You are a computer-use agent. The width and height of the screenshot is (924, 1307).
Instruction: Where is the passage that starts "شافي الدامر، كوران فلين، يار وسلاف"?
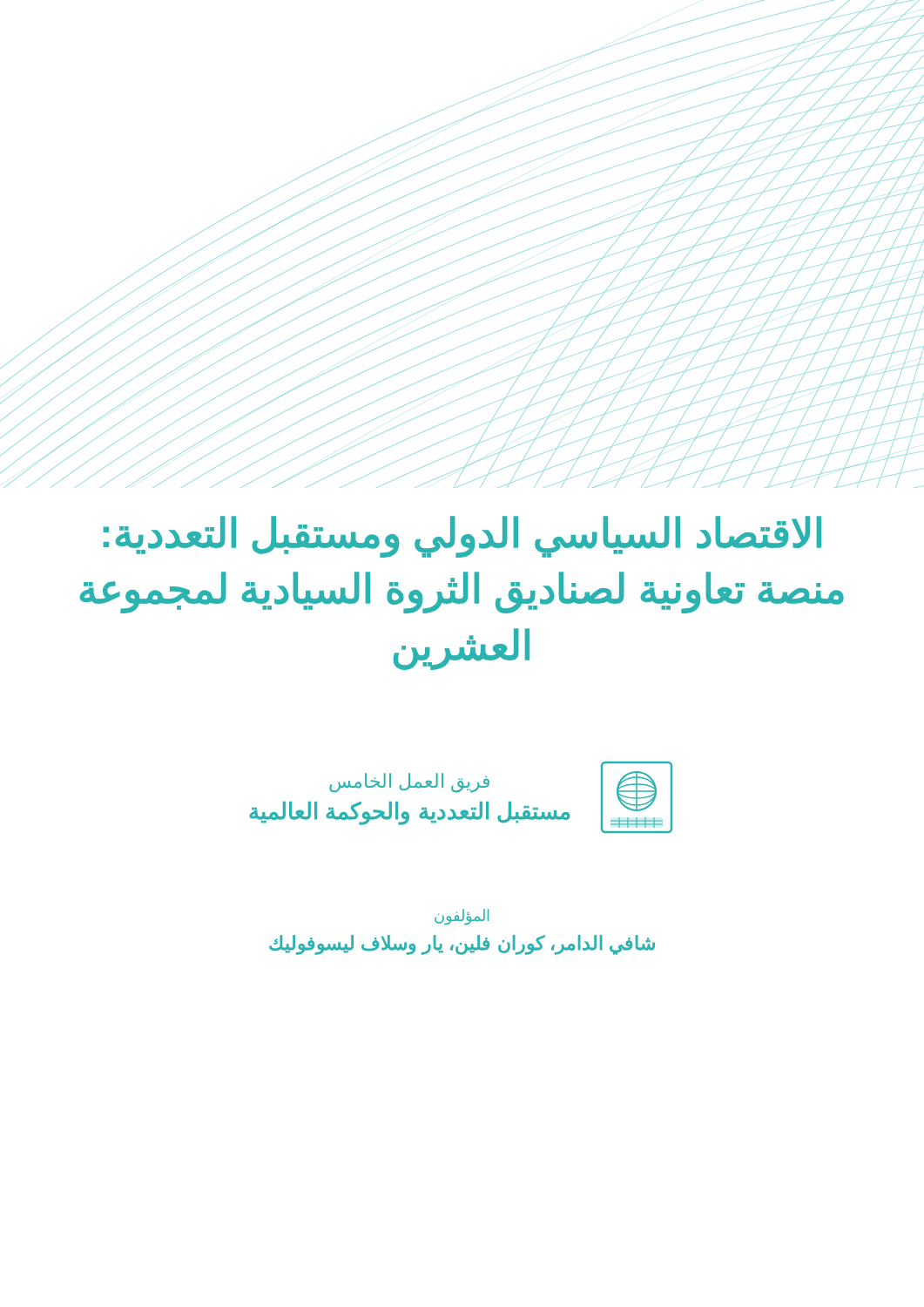462,943
